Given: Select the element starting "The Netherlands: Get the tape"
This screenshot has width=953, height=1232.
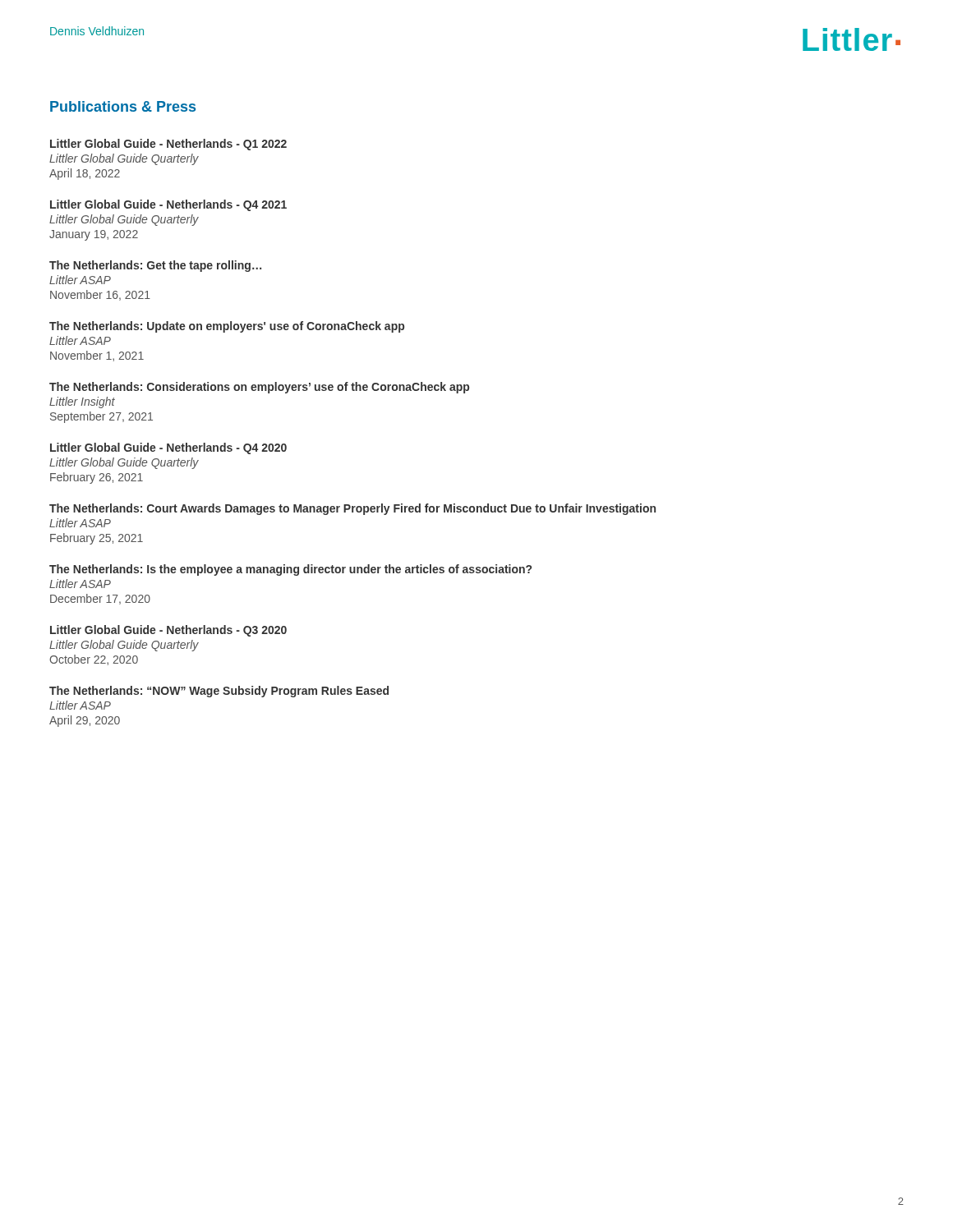Looking at the screenshot, I should [155, 266].
